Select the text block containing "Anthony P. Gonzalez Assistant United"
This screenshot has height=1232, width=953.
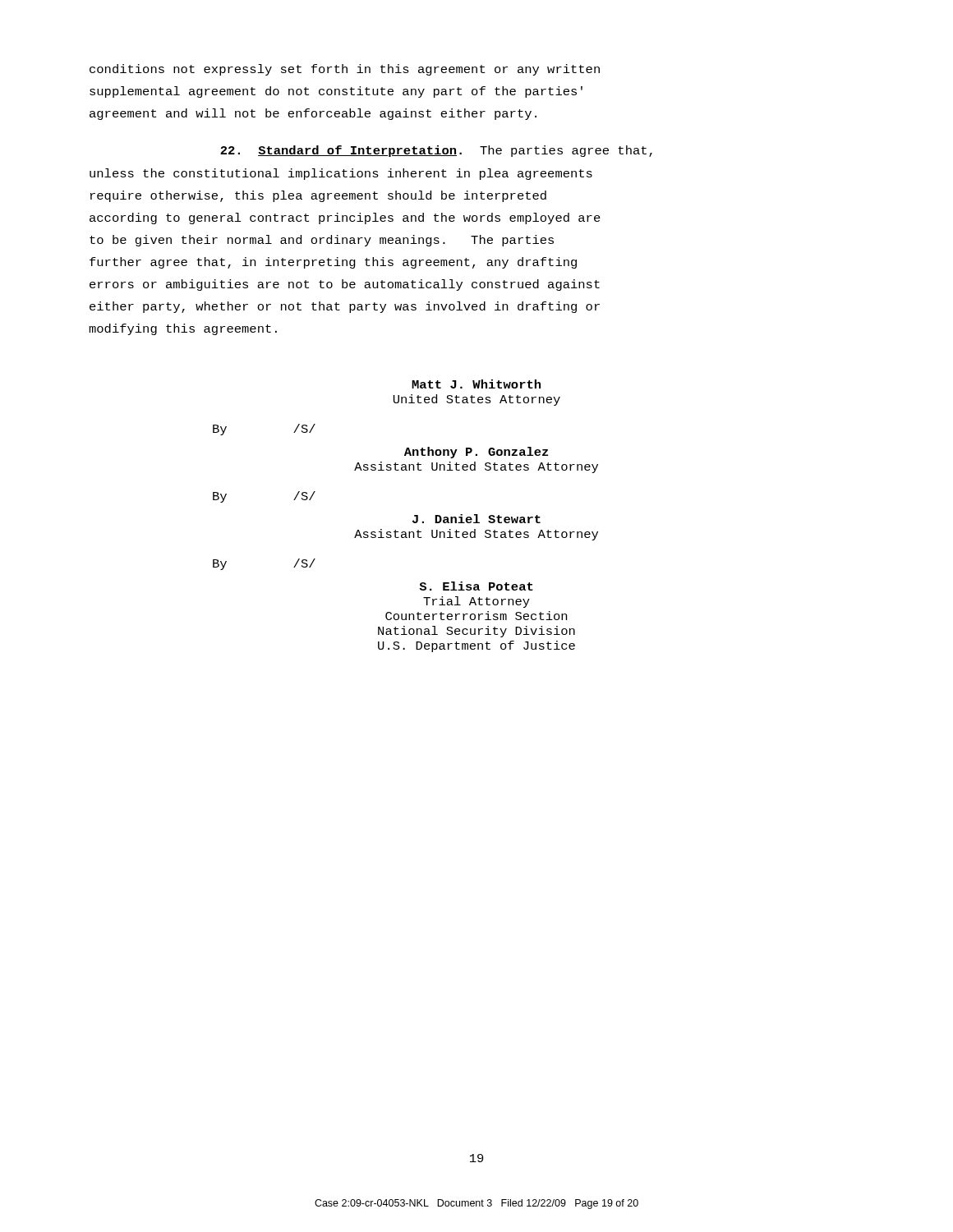tap(476, 460)
